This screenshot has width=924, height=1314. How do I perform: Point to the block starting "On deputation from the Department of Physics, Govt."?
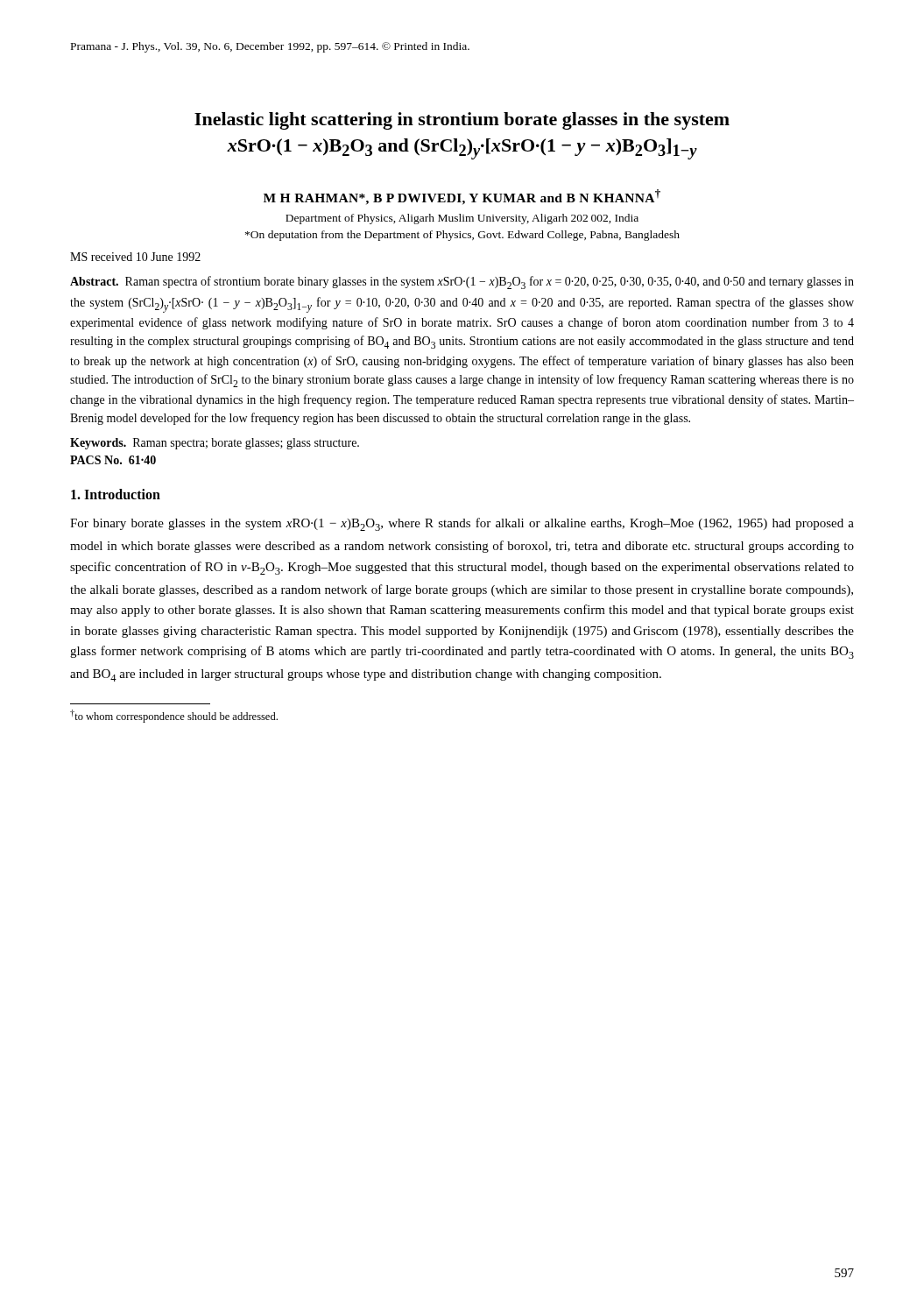click(x=462, y=234)
